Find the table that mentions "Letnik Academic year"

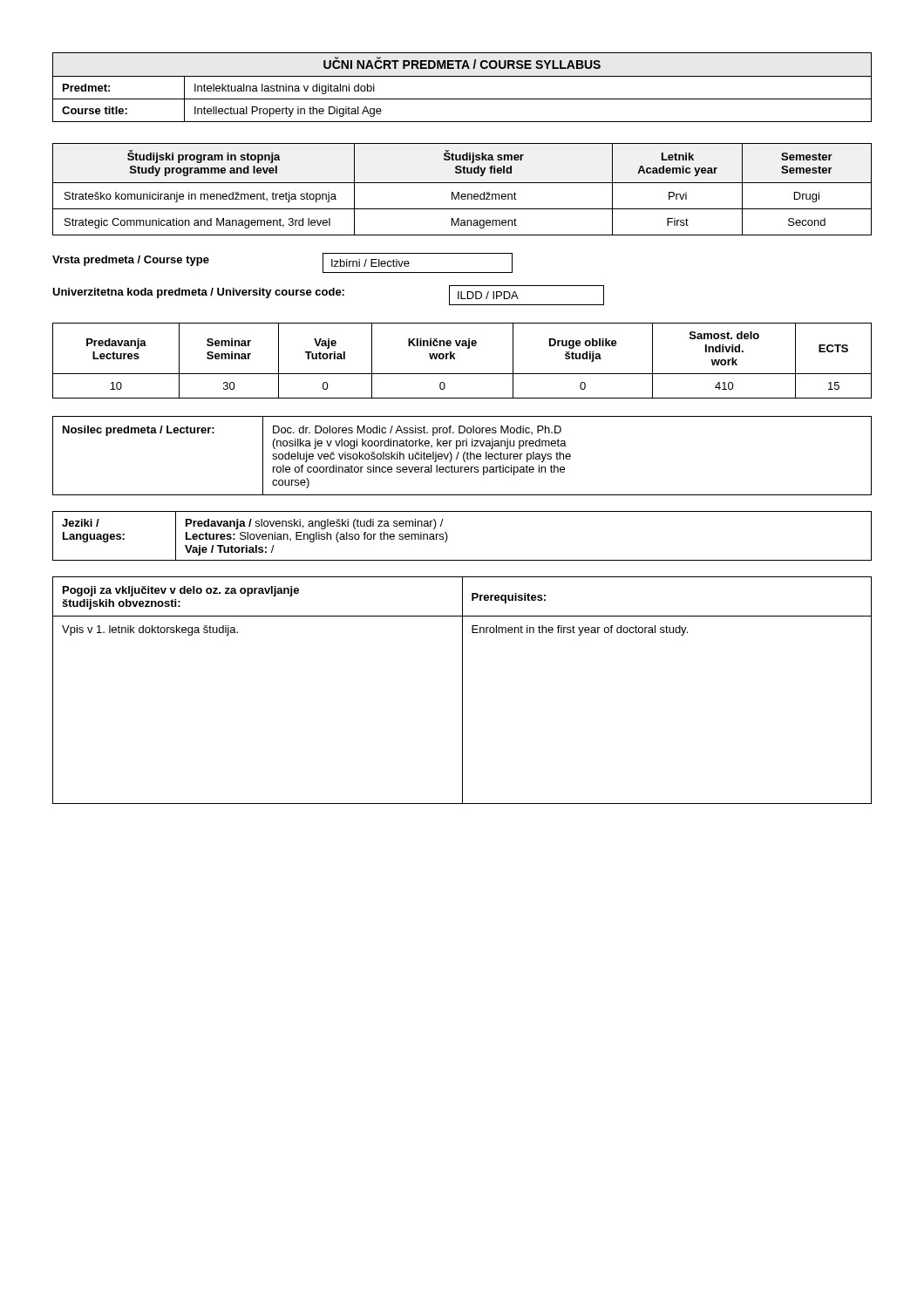pos(462,189)
